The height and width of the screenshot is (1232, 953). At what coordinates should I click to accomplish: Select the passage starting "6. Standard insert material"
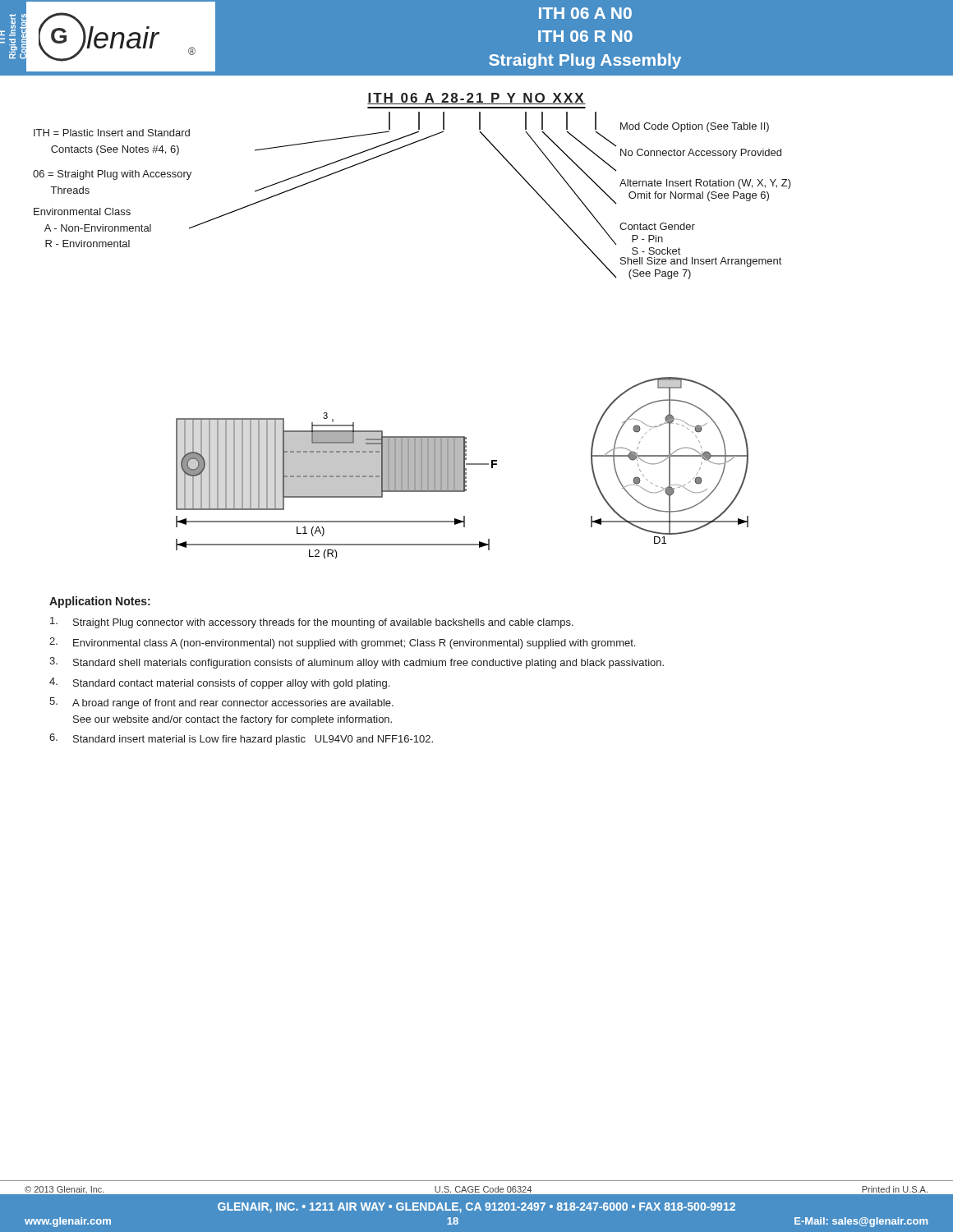click(242, 739)
